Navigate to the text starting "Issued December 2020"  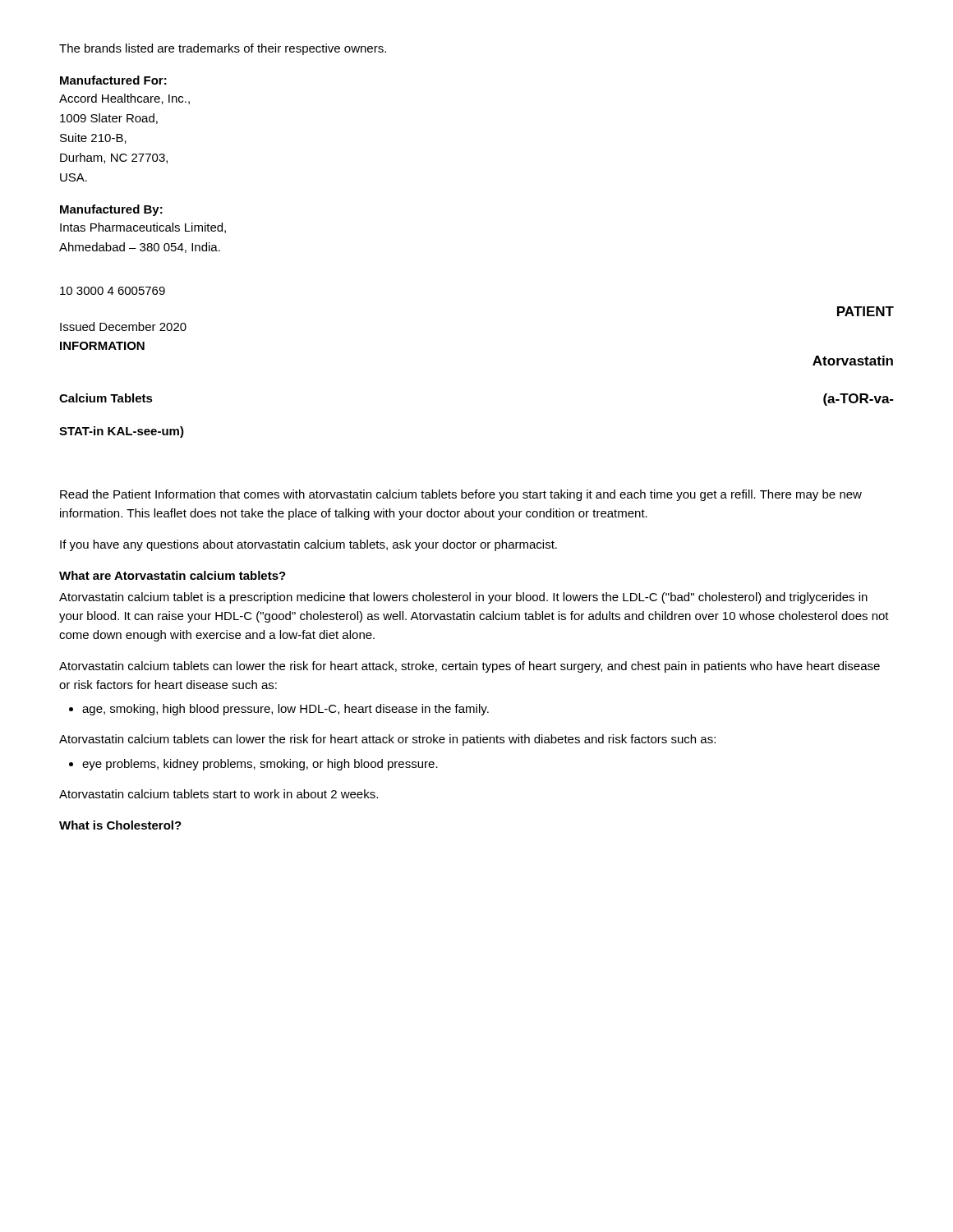tap(123, 326)
